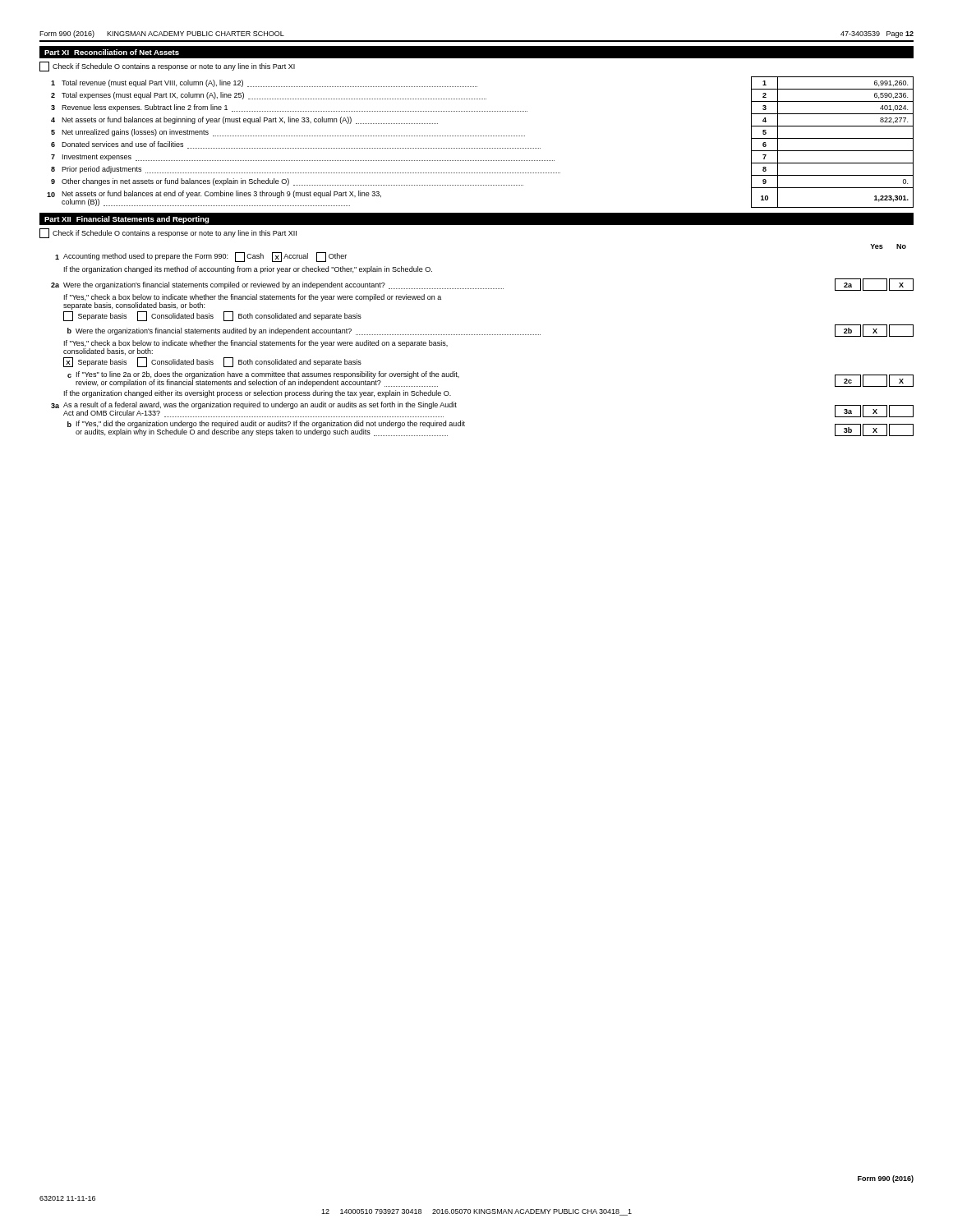The height and width of the screenshot is (1232, 953).
Task: Point to the region starting "b Were the organization's"
Action: pyautogui.click(x=488, y=331)
